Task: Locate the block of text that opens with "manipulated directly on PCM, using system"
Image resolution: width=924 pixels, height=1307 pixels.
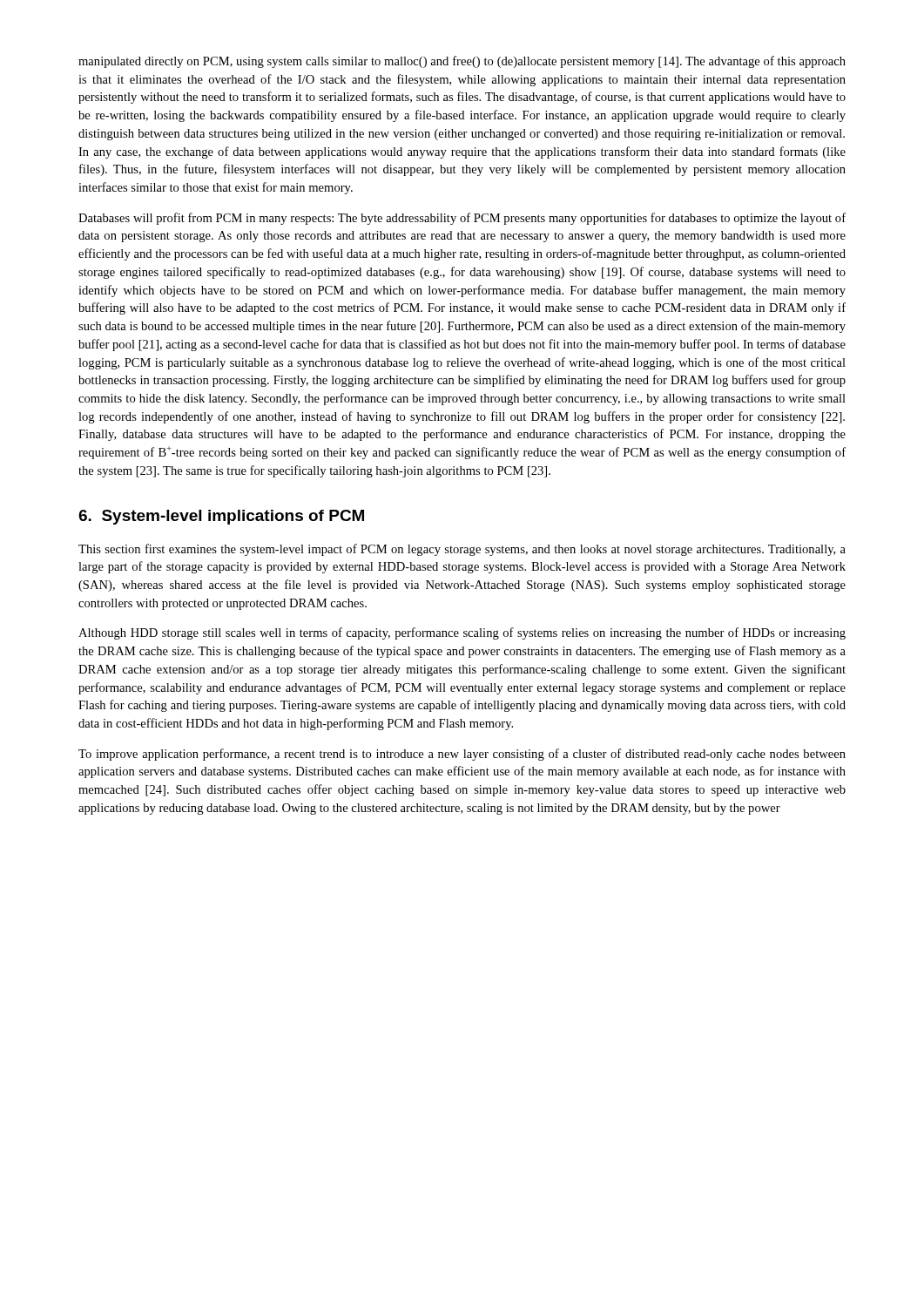Action: tap(462, 124)
